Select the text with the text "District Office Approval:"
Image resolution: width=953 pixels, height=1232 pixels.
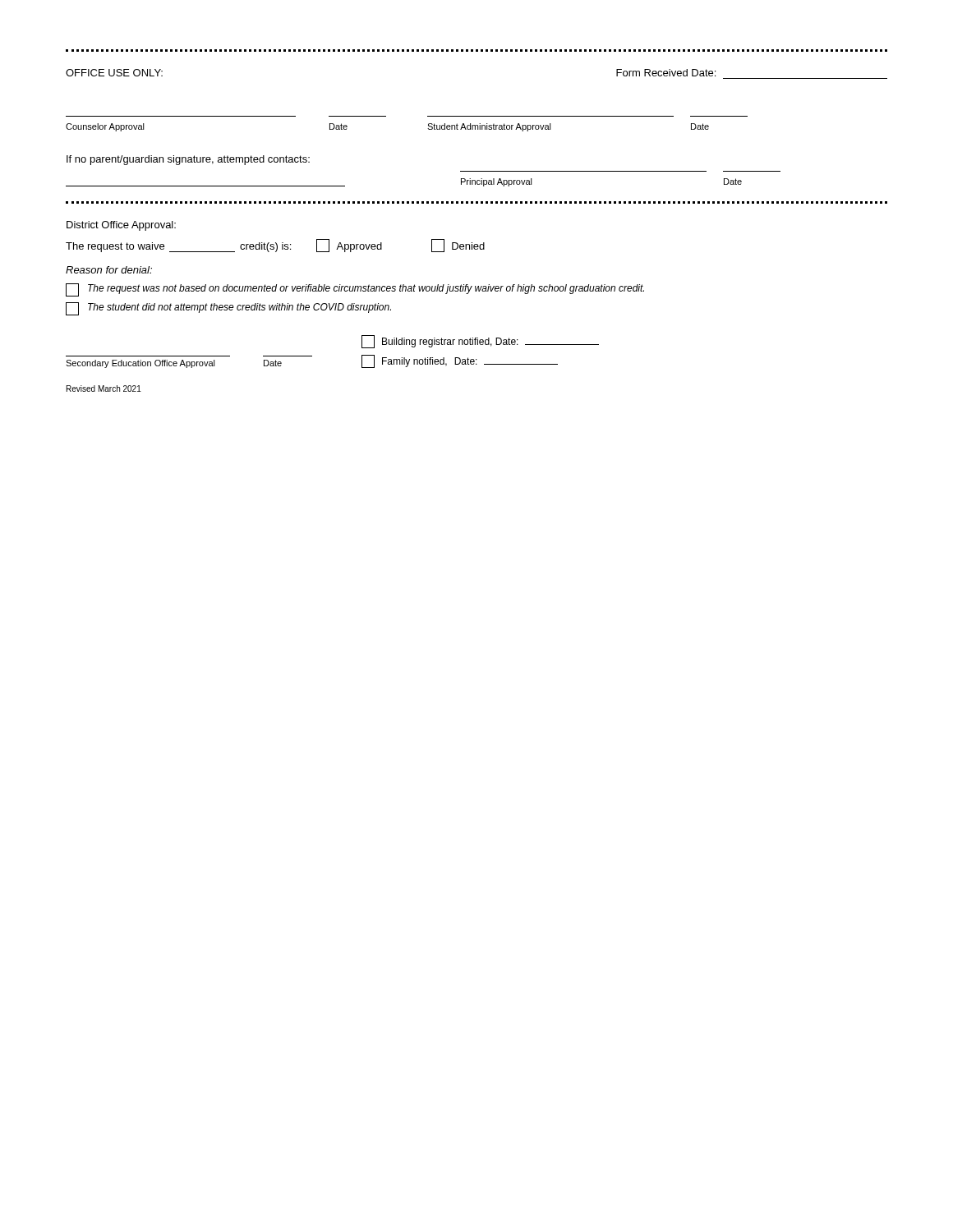pyautogui.click(x=121, y=225)
